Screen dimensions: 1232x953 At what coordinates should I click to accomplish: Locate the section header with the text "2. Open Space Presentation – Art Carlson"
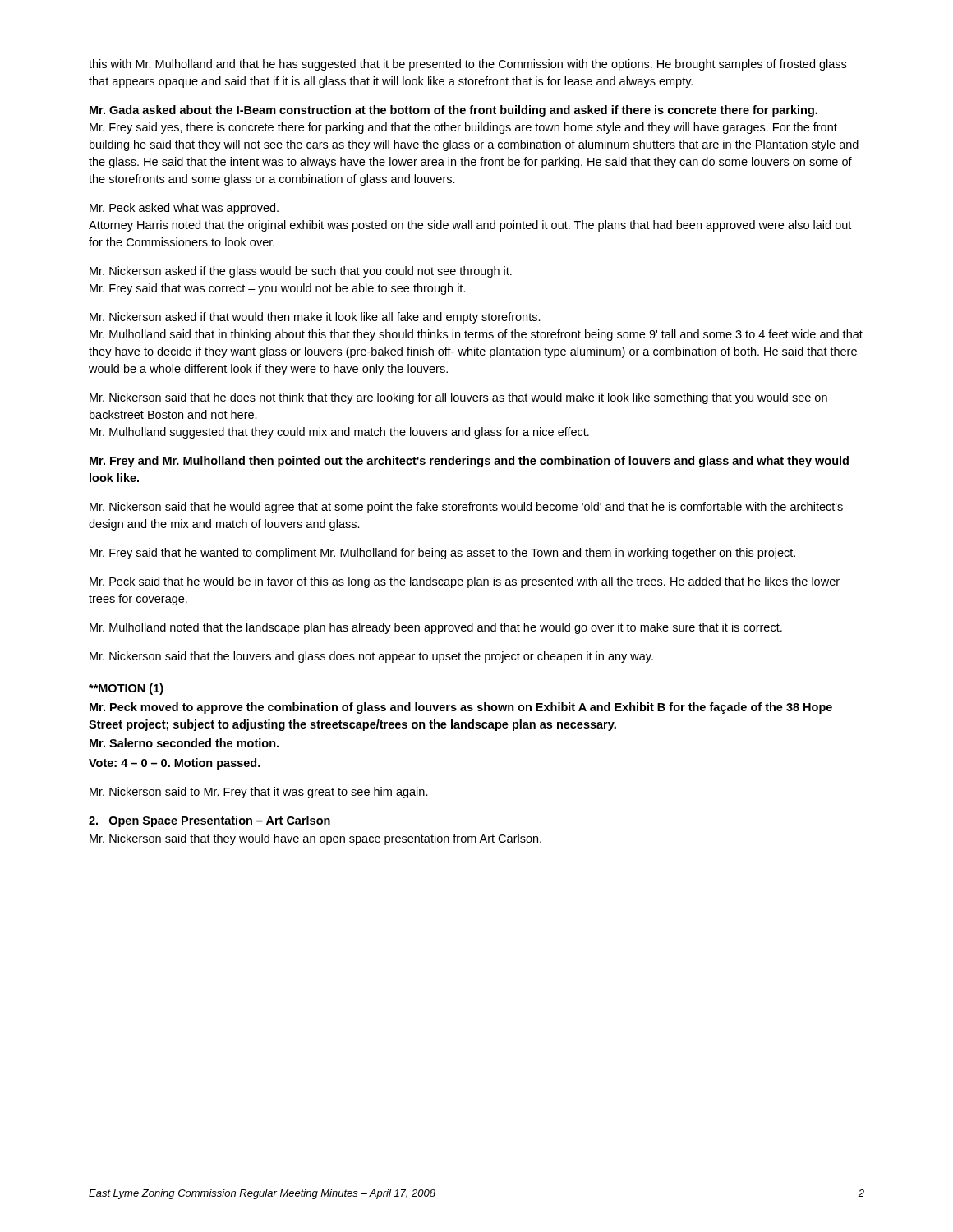pos(210,820)
